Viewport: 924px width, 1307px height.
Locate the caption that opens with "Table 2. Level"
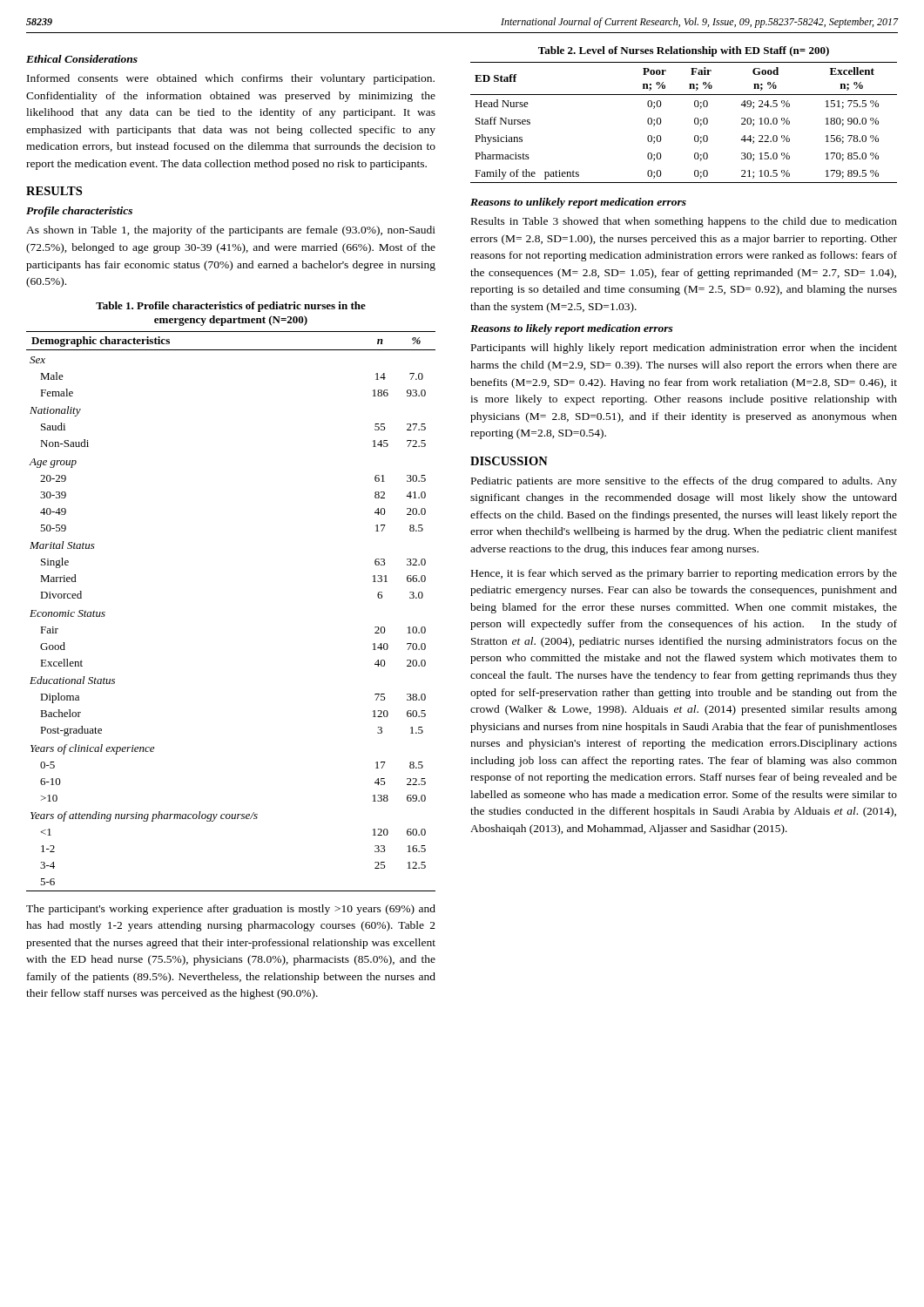[x=684, y=50]
